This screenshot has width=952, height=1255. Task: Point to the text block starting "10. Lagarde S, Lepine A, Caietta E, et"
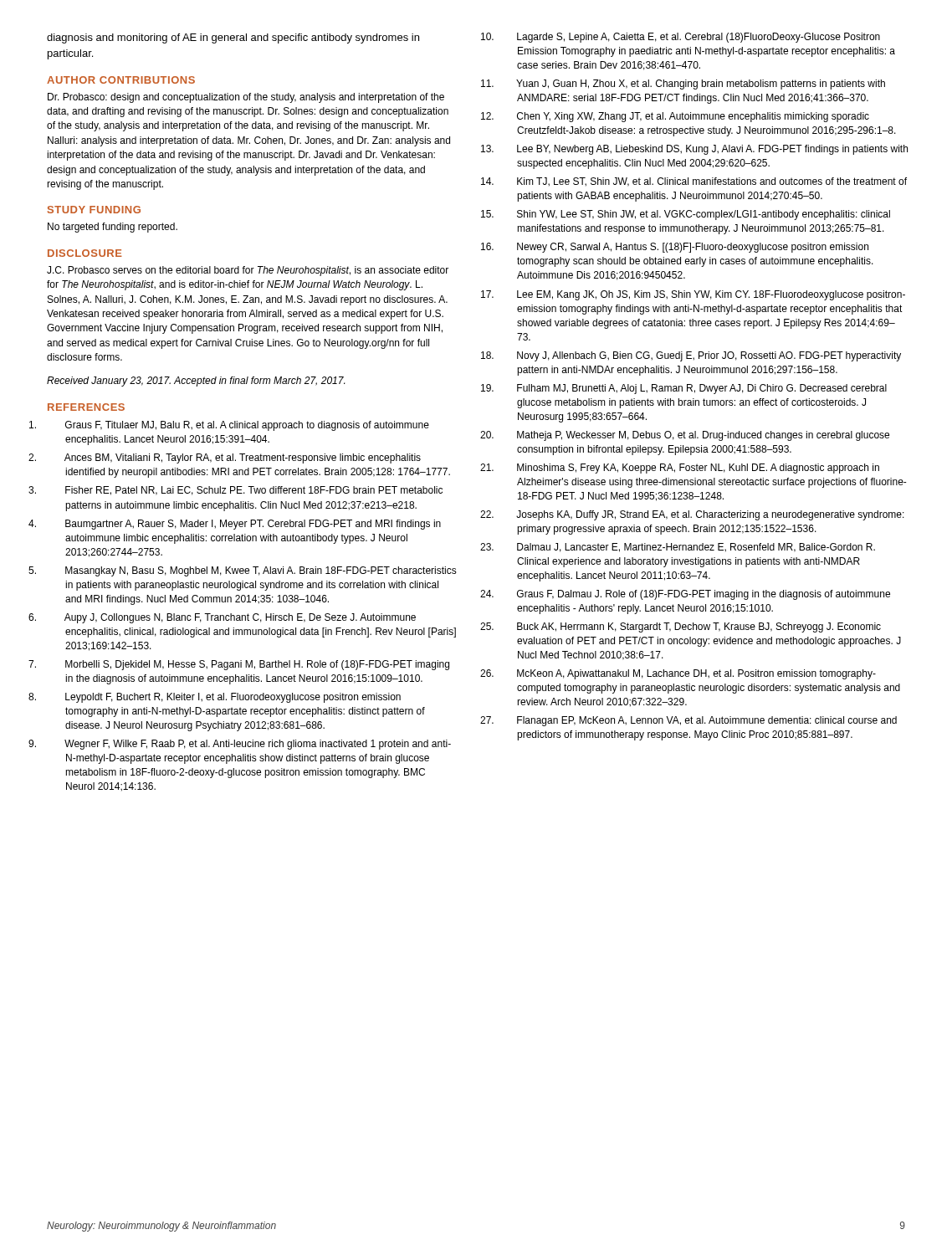click(x=697, y=51)
